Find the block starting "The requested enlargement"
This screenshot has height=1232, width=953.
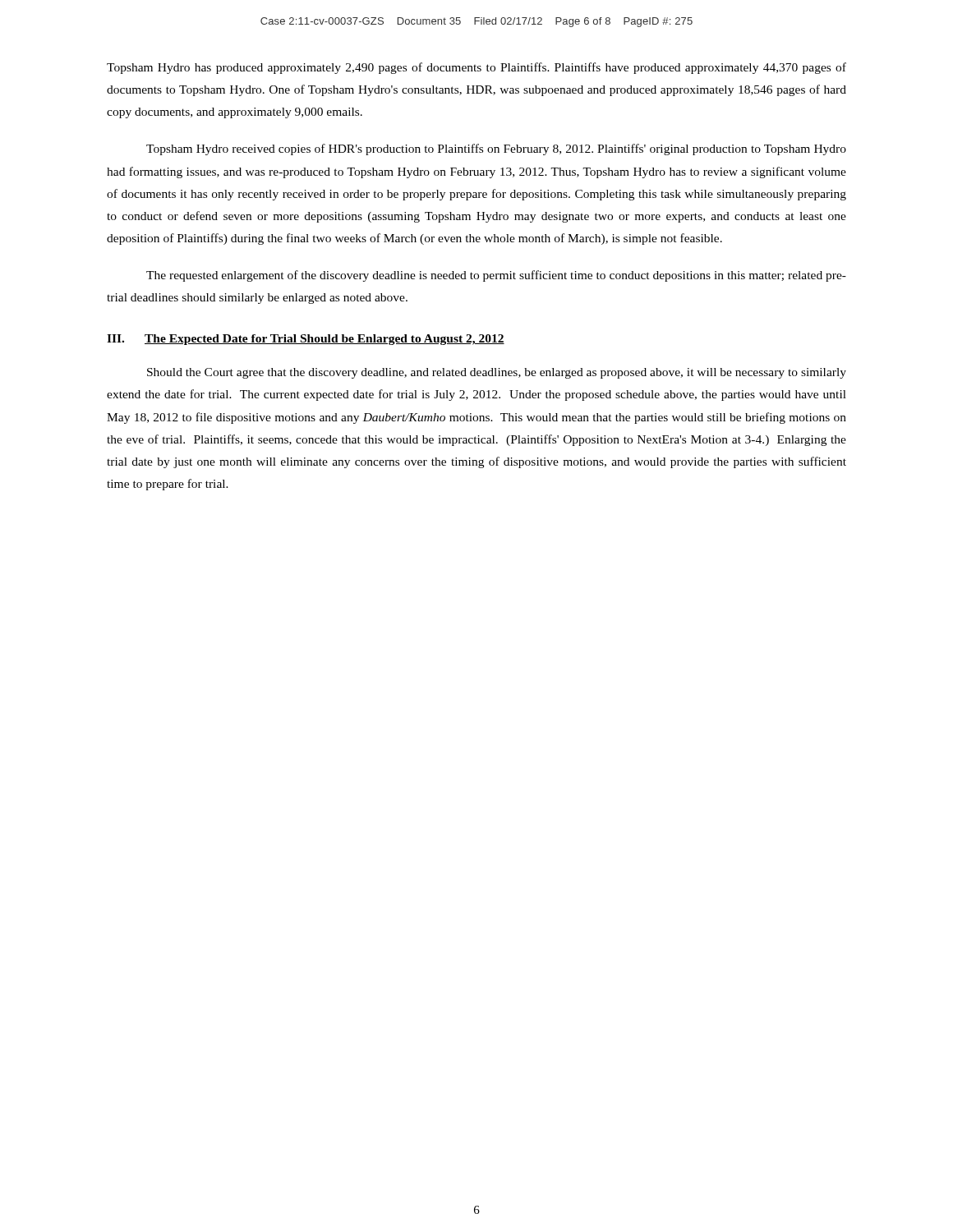point(476,286)
